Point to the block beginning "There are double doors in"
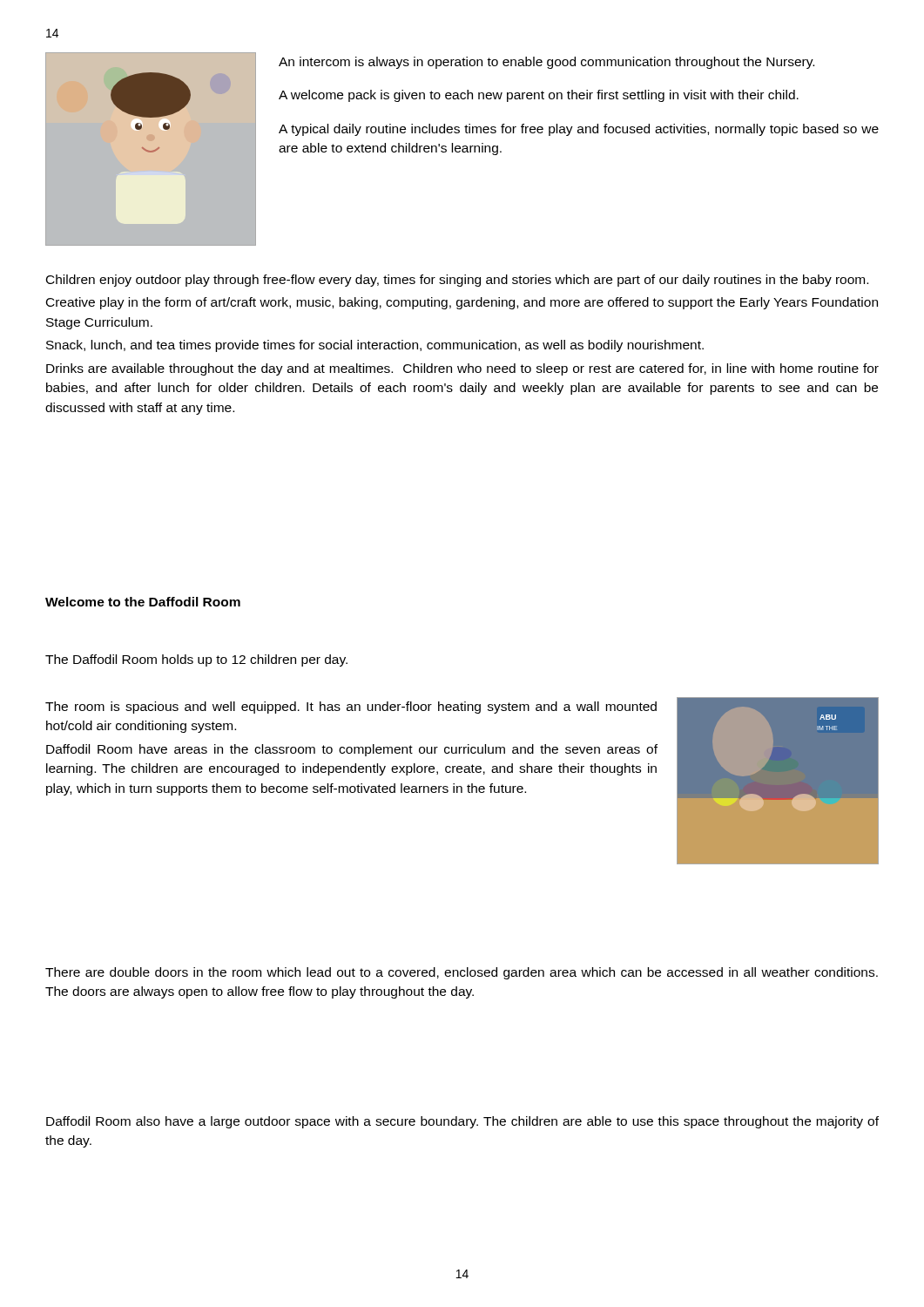This screenshot has height=1307, width=924. (462, 982)
